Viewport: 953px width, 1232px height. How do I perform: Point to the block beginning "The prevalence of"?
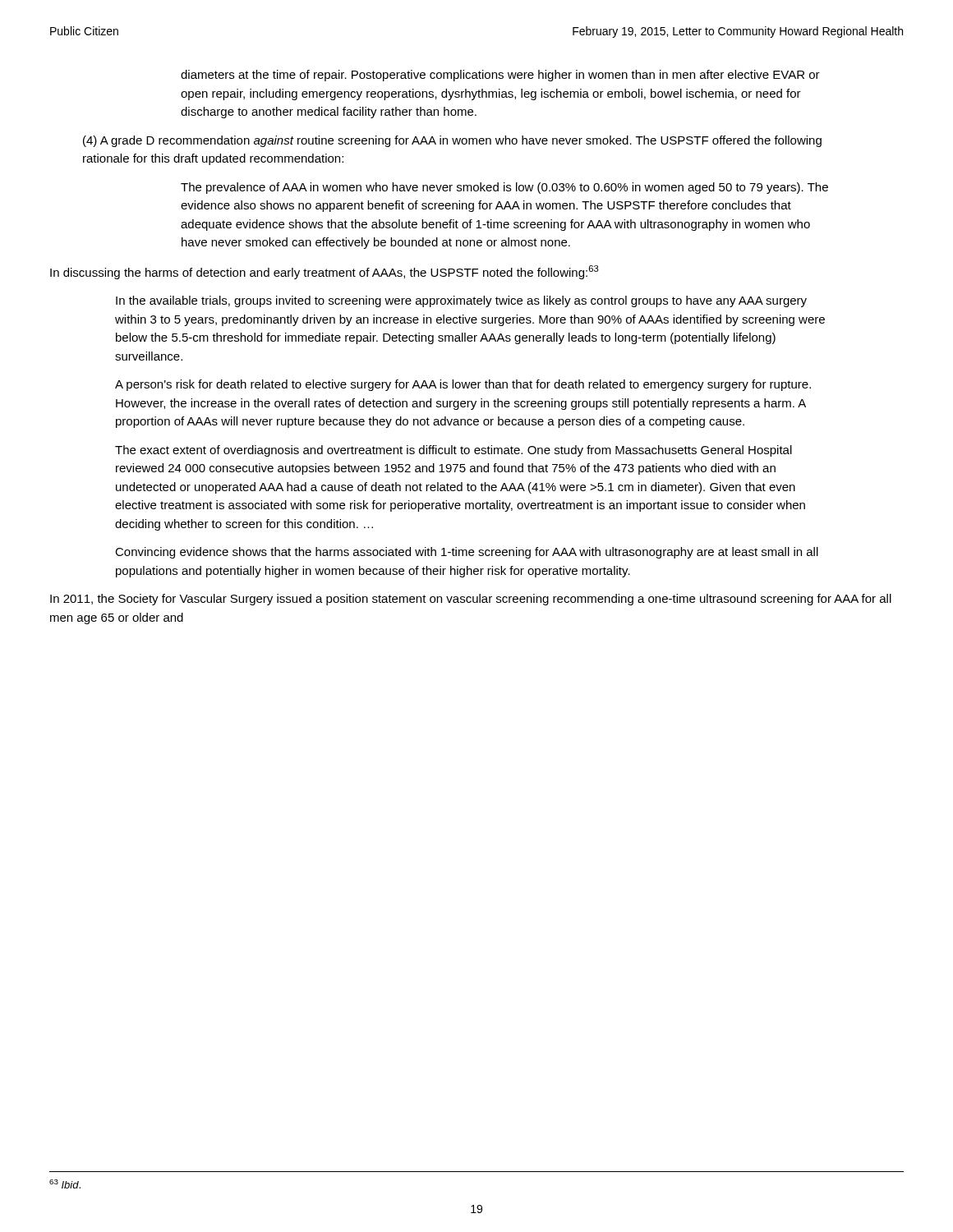[509, 215]
